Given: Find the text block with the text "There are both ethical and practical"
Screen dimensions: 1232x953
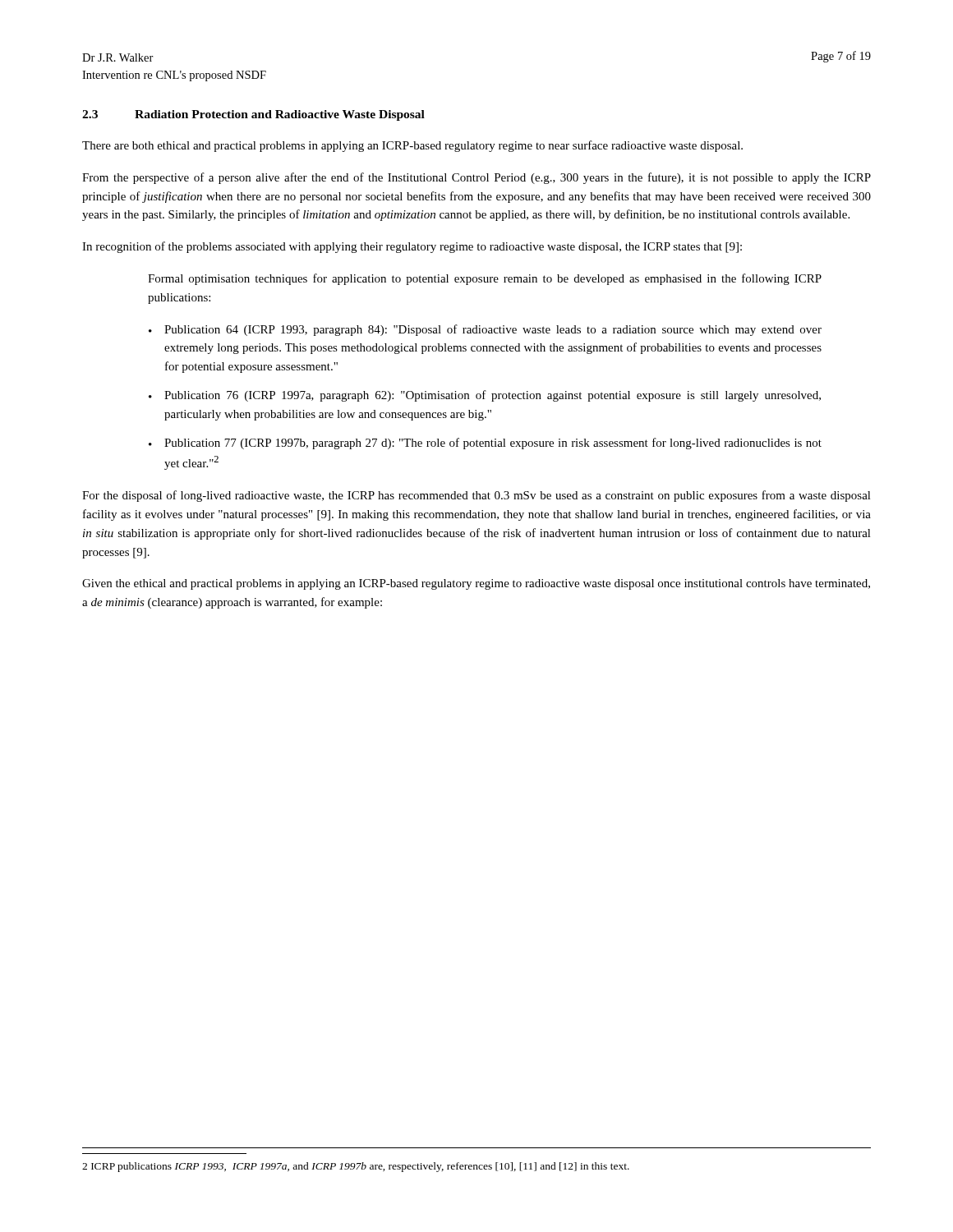Looking at the screenshot, I should [413, 145].
